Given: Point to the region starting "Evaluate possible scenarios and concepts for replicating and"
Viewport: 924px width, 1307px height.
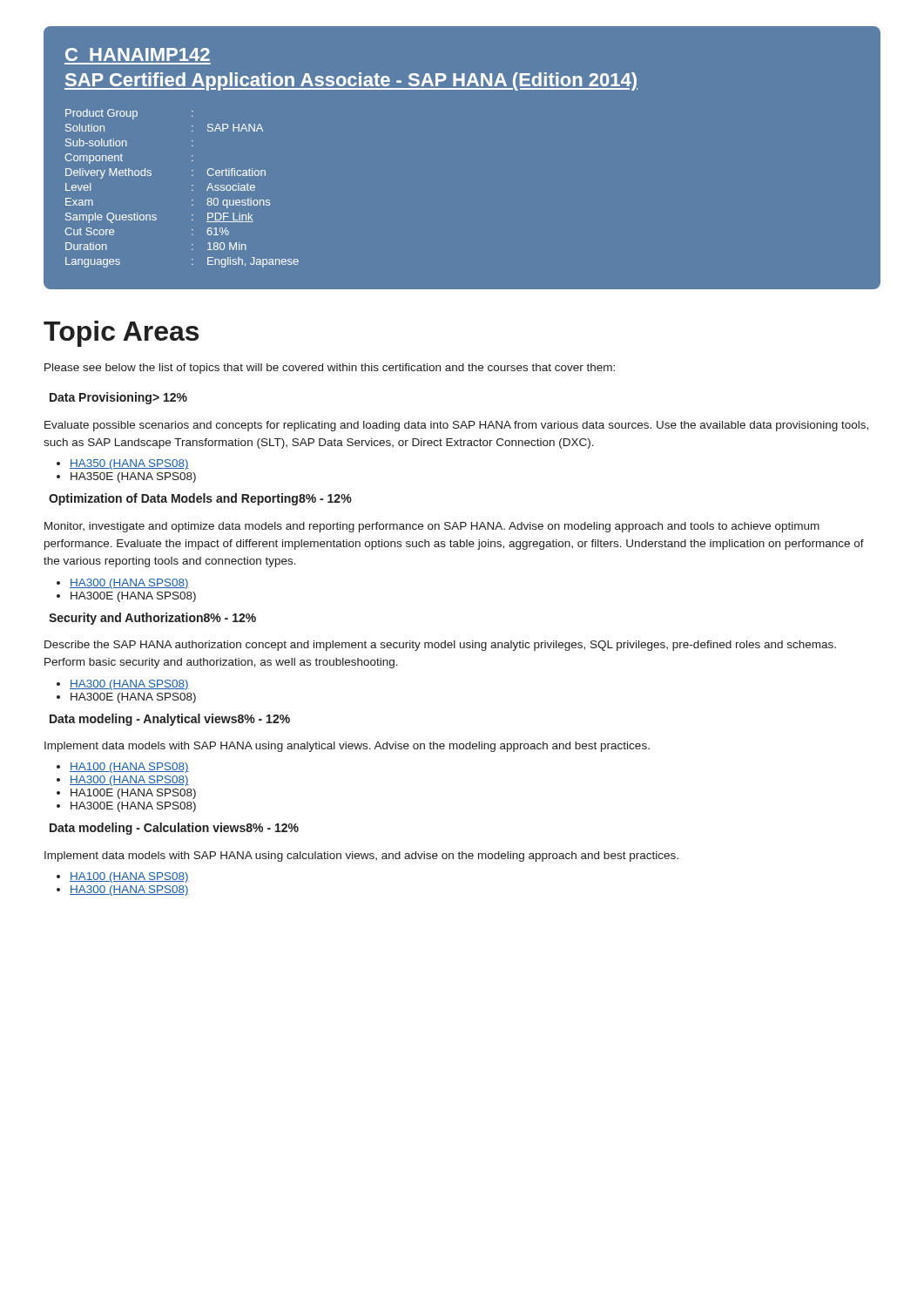Looking at the screenshot, I should 462,434.
